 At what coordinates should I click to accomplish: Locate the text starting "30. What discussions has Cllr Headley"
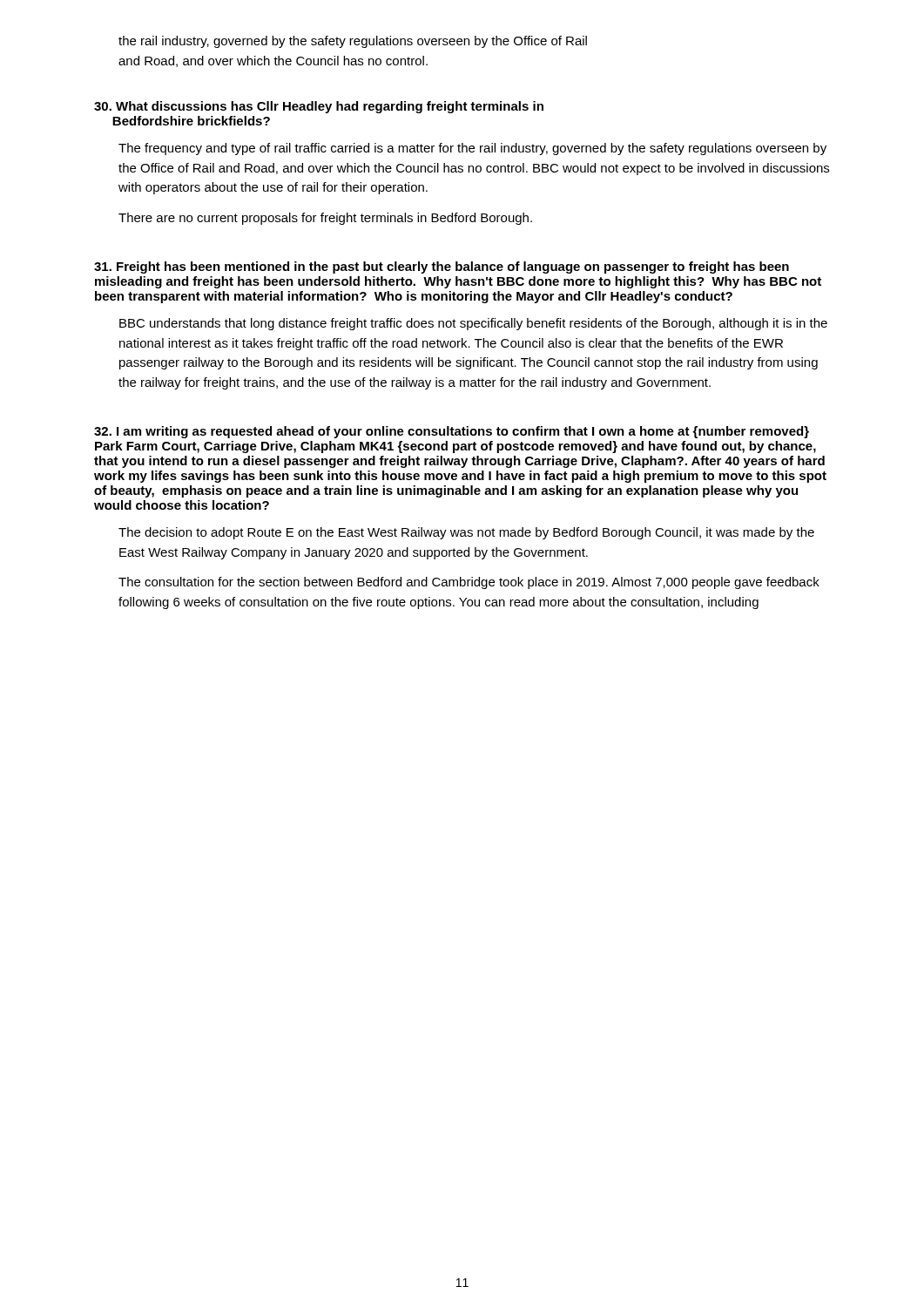(x=319, y=113)
